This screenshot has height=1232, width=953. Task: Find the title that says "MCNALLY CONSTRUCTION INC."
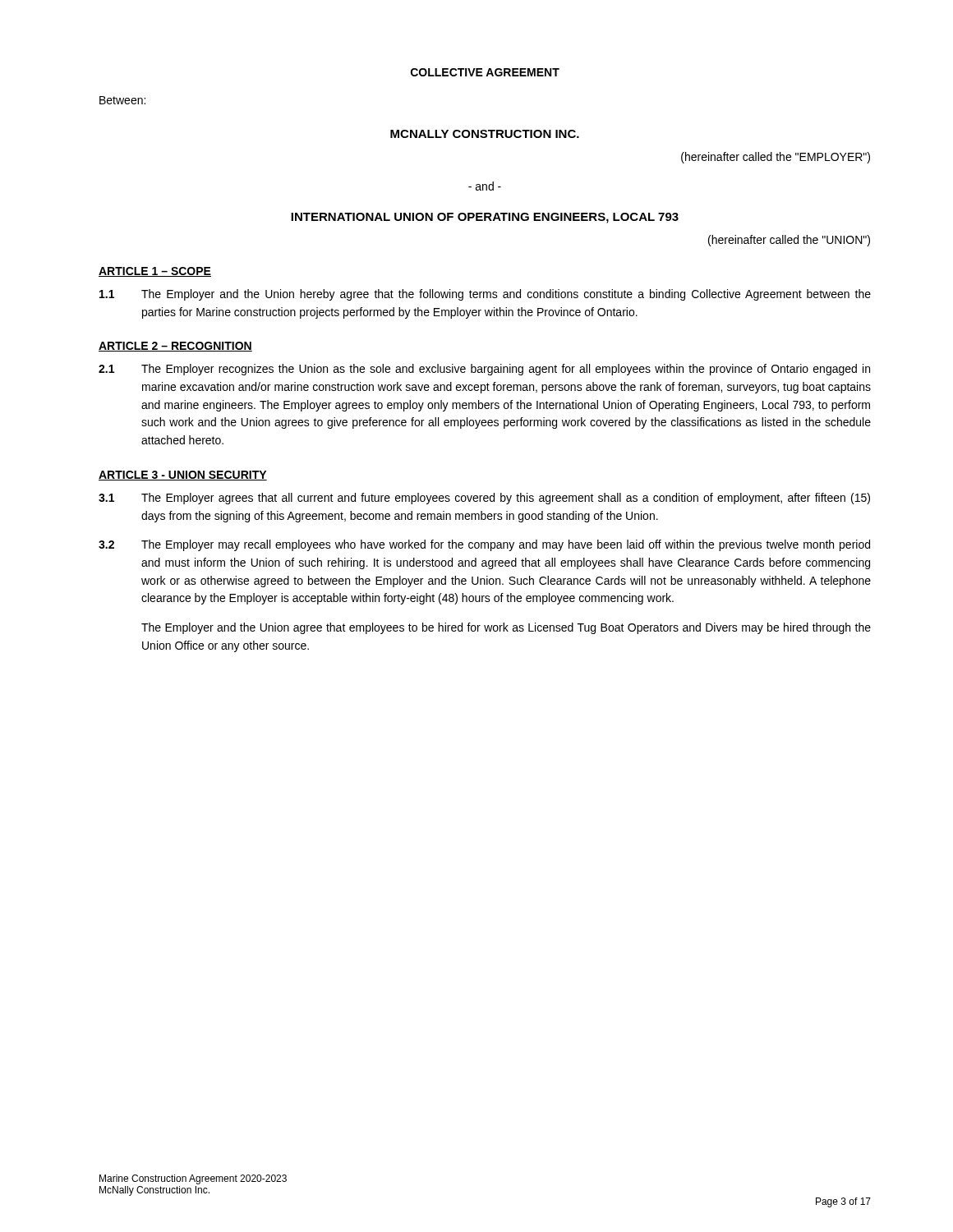pyautogui.click(x=485, y=133)
